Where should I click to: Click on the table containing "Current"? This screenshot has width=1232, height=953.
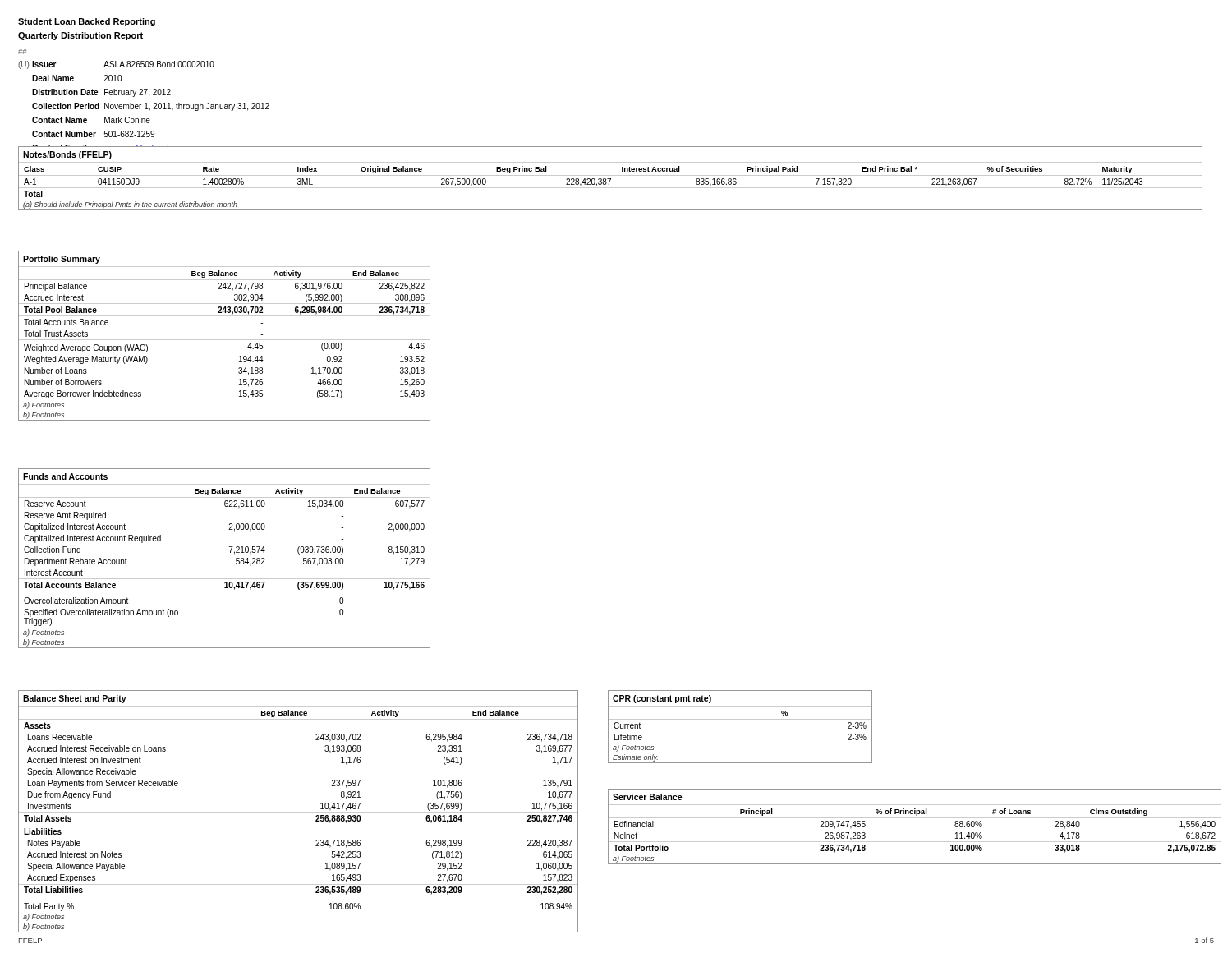point(740,727)
